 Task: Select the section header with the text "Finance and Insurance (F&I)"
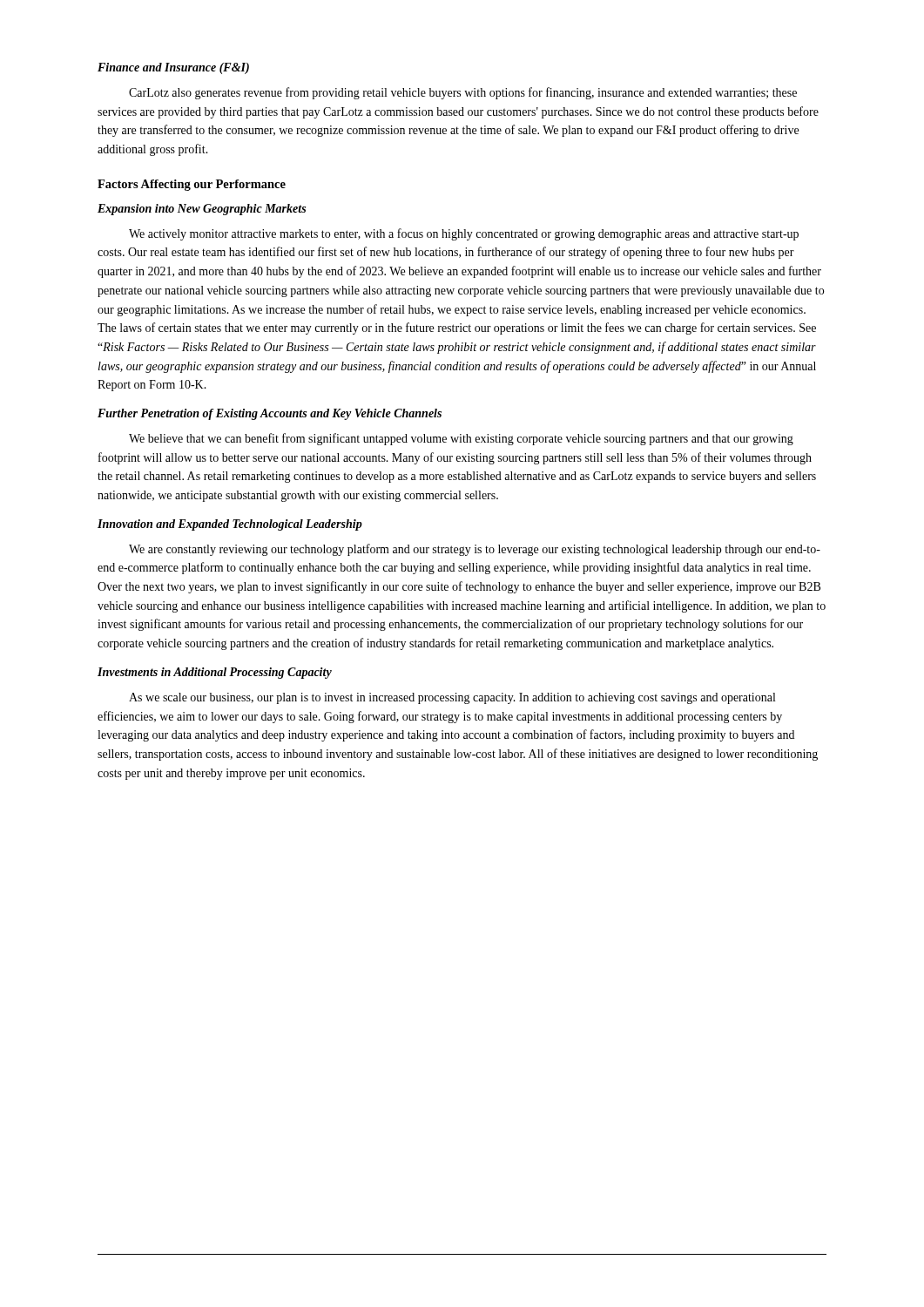click(174, 68)
